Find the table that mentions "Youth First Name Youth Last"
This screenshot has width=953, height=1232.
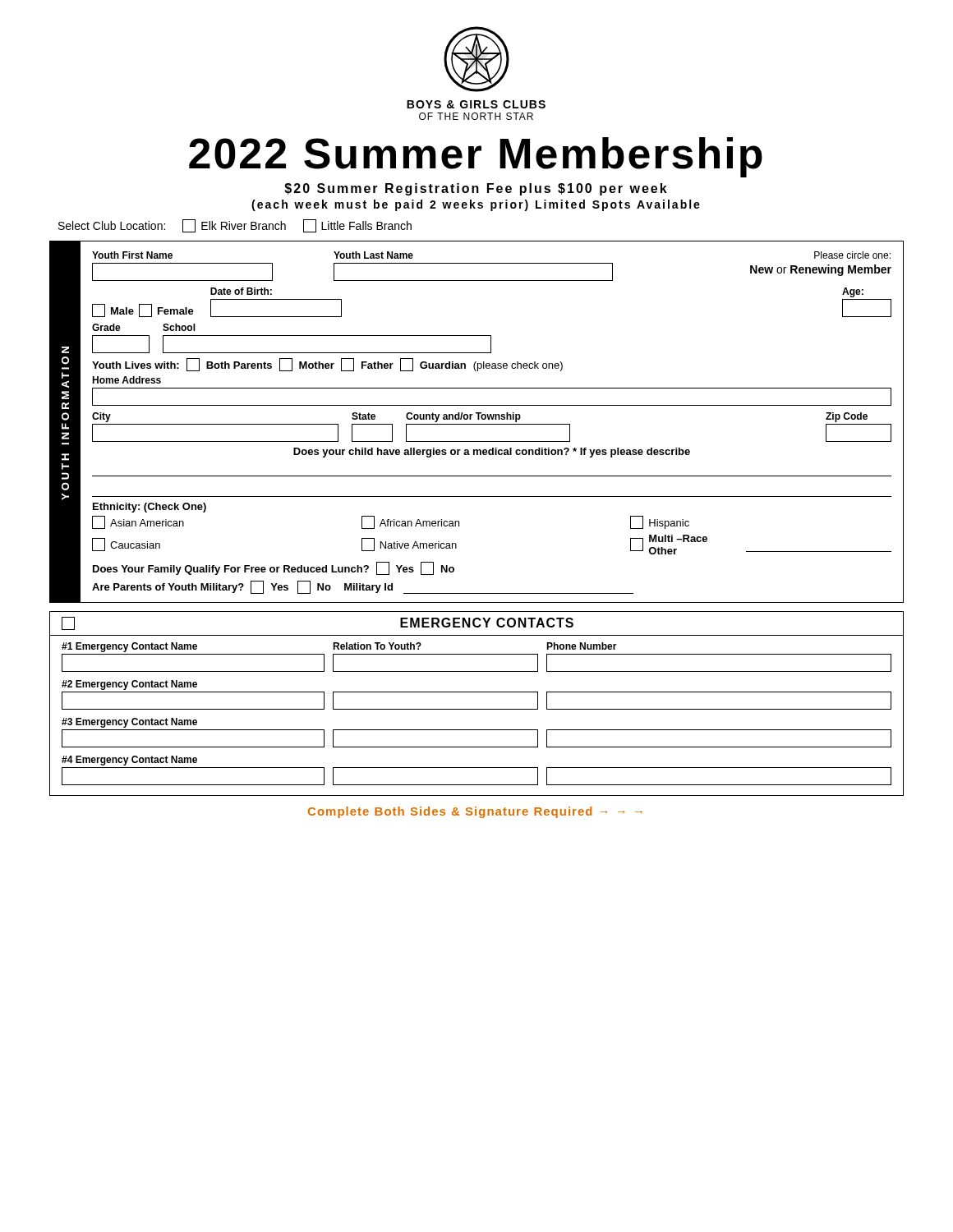click(x=491, y=422)
